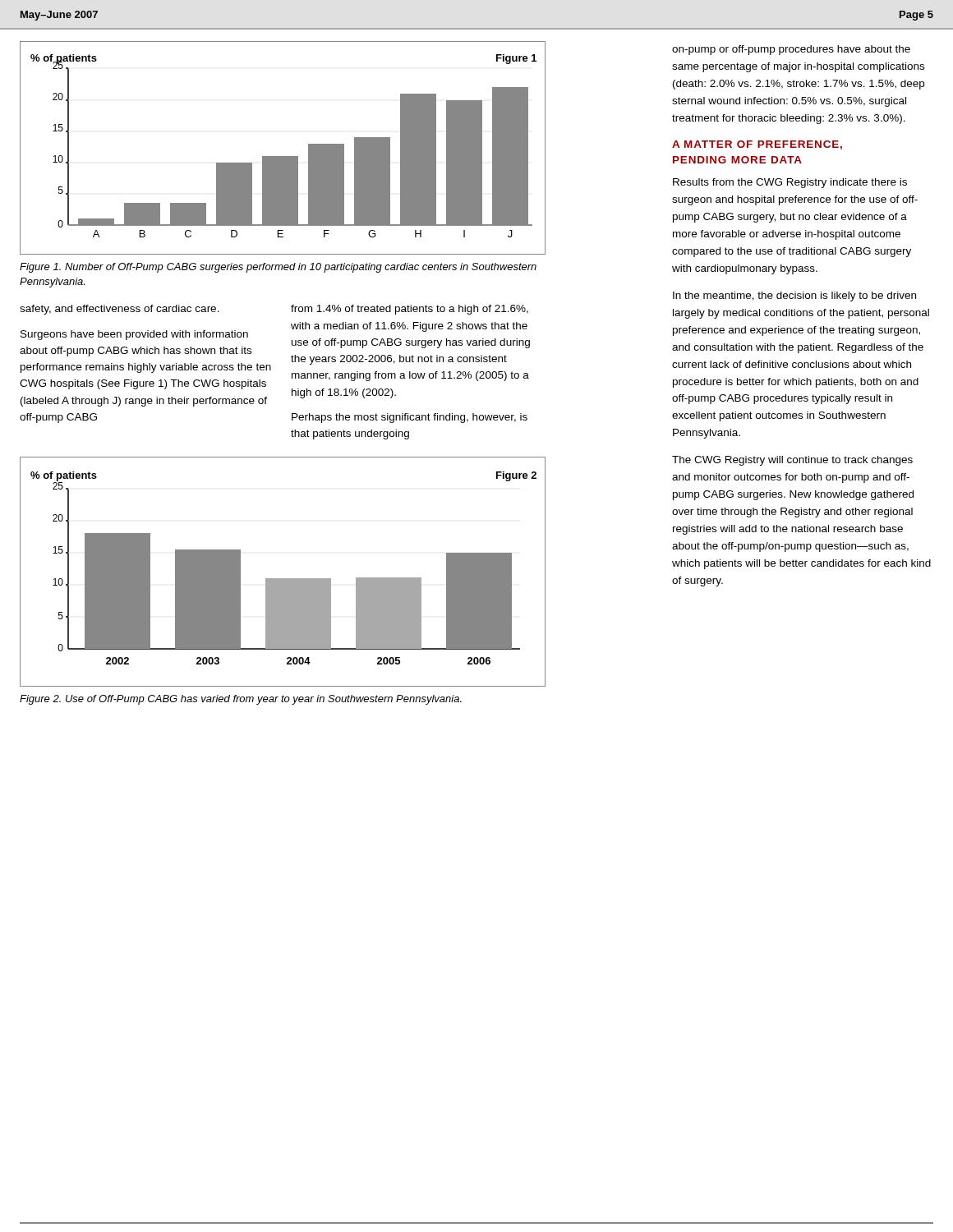Click on the region starting "from 1.4% of treated patients to a"
953x1232 pixels.
point(411,350)
